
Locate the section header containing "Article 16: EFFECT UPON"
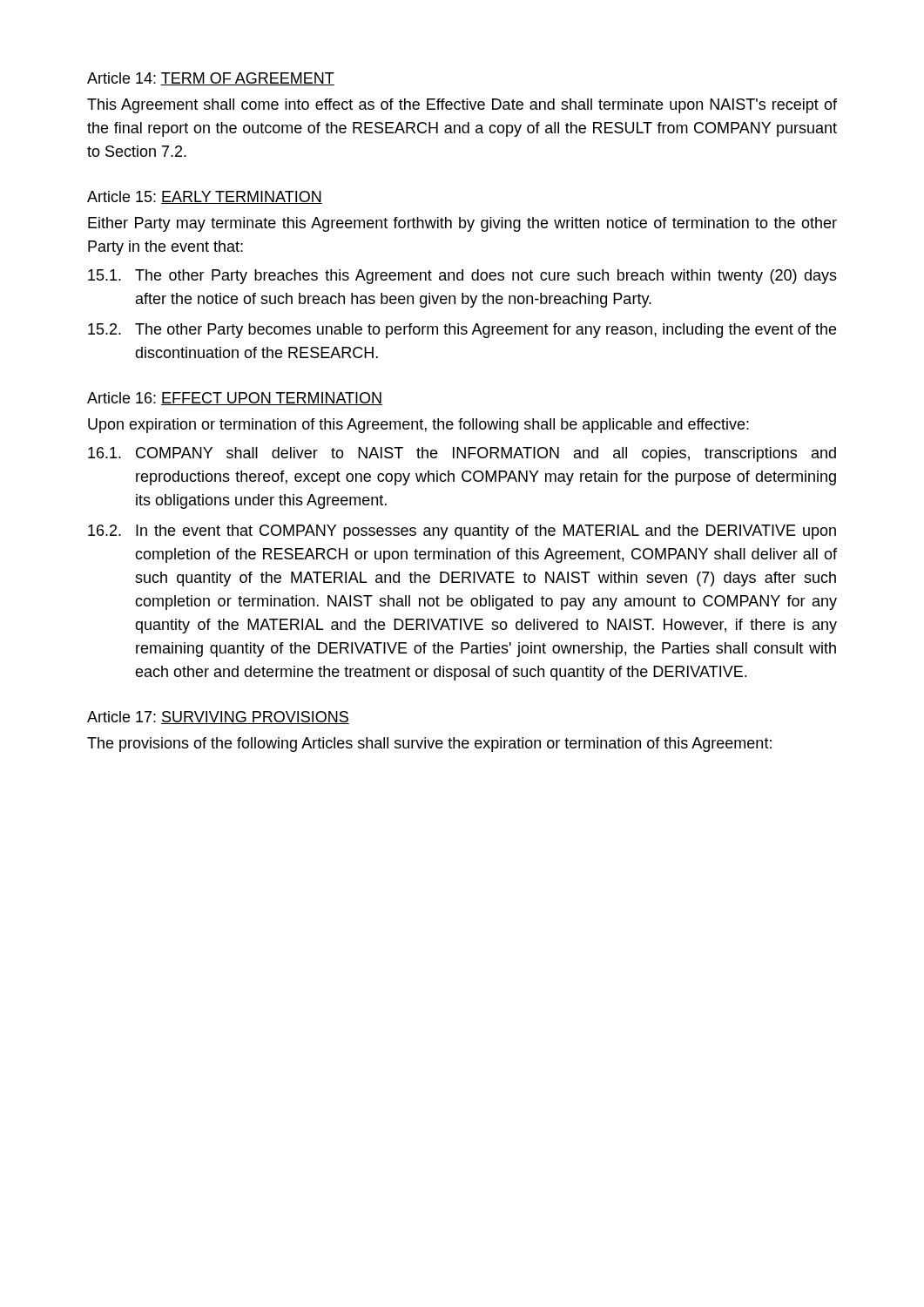(235, 398)
